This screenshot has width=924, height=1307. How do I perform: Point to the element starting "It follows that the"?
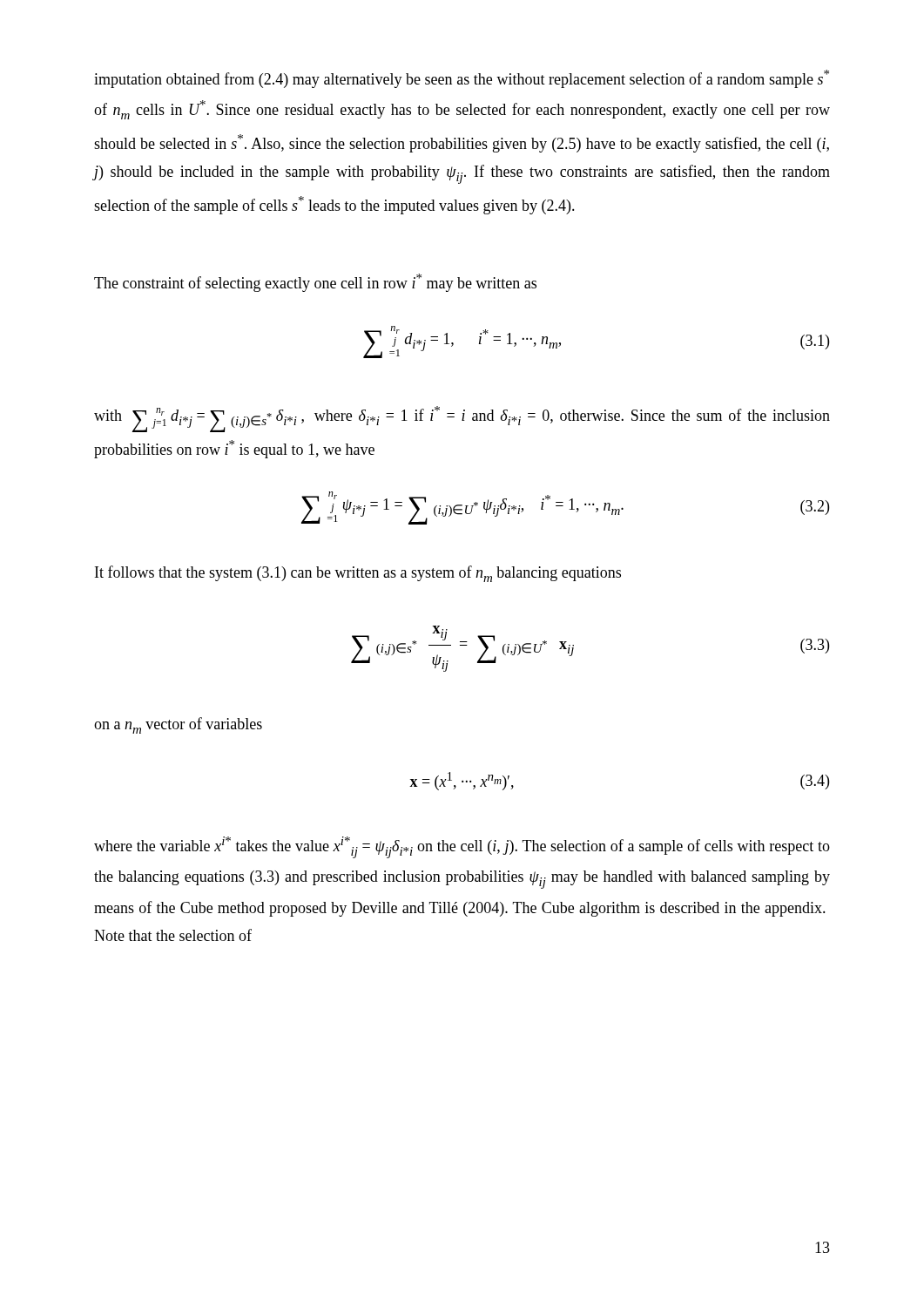[x=358, y=574]
